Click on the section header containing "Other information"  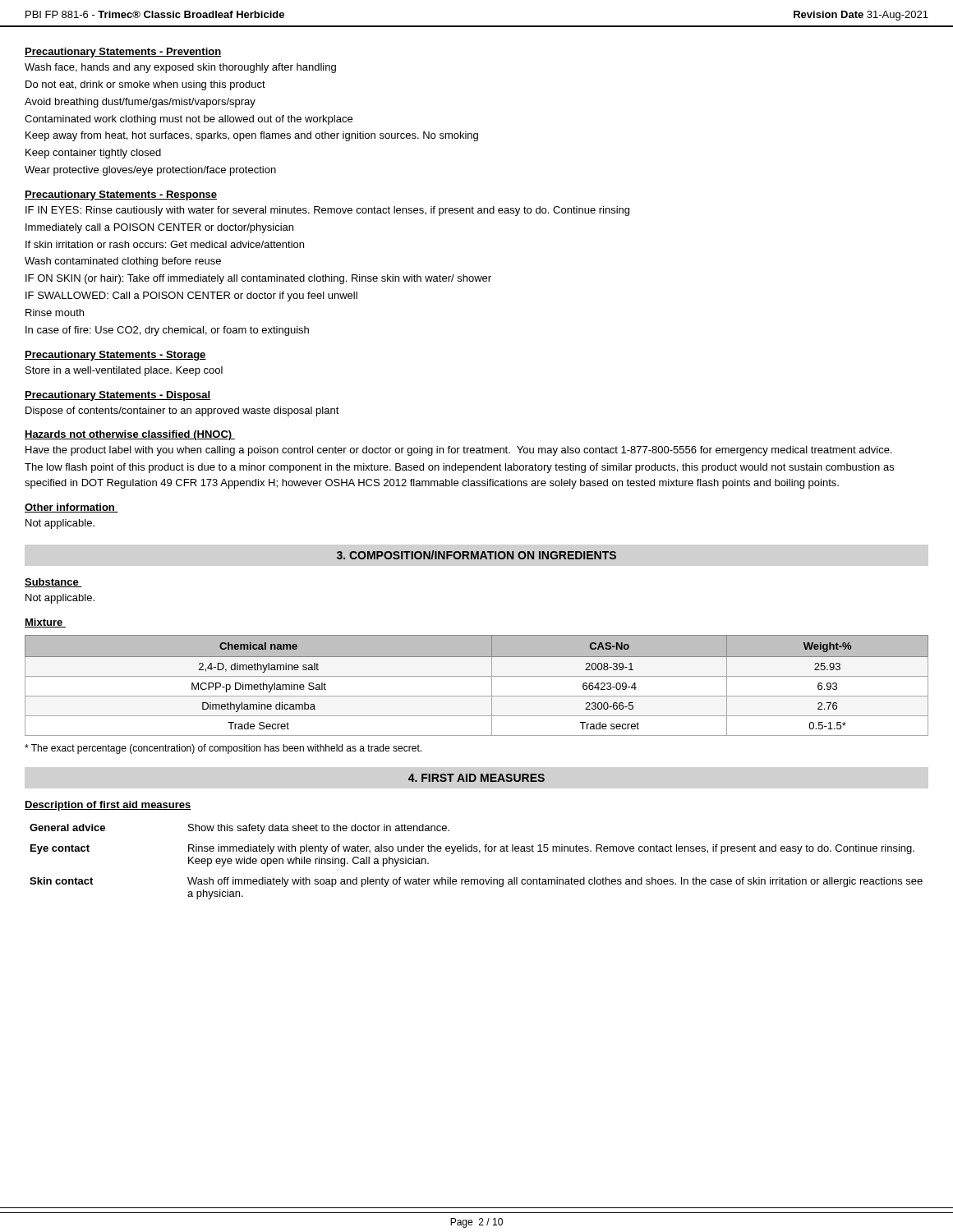click(71, 507)
